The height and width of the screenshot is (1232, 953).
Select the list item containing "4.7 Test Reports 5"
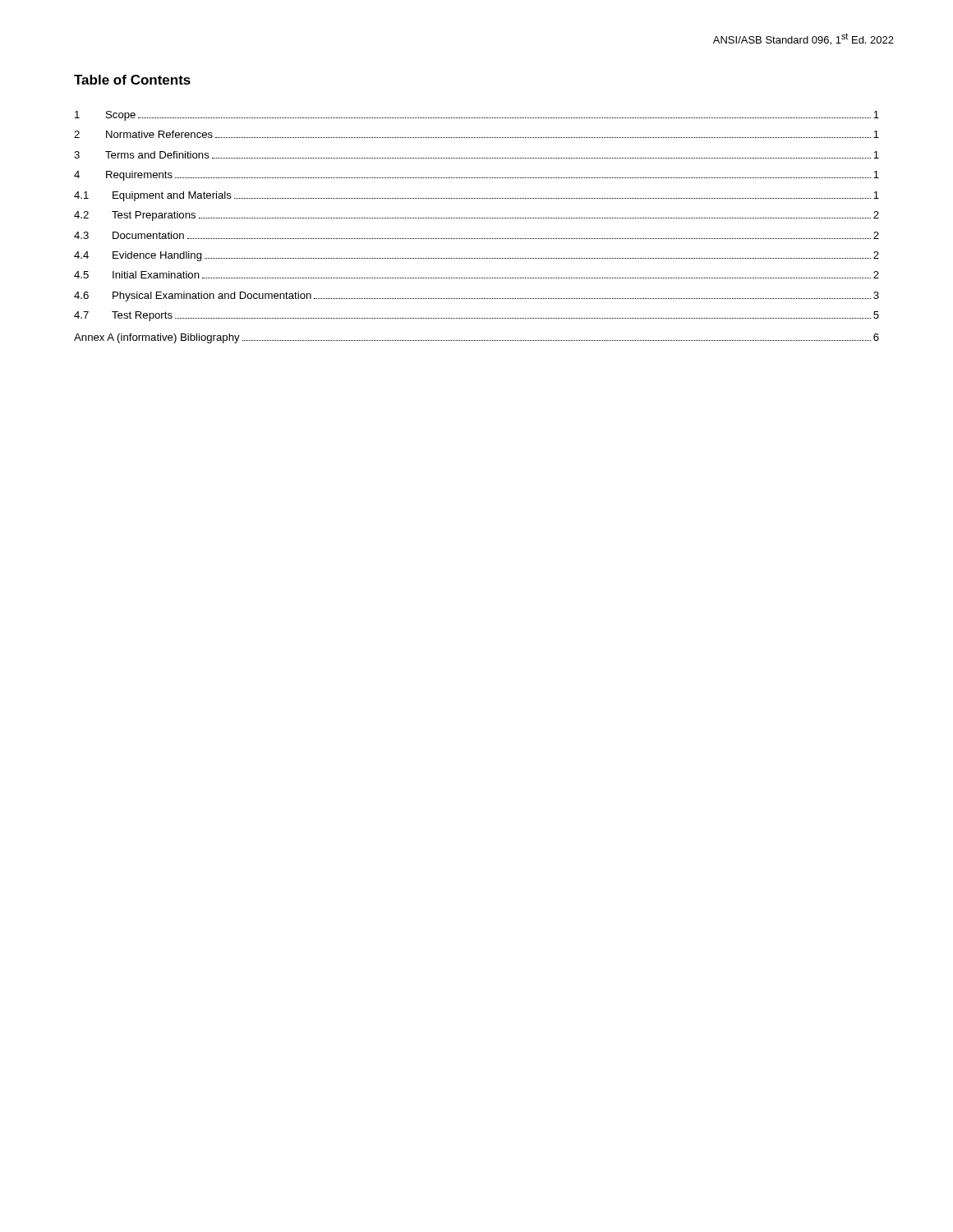click(476, 316)
